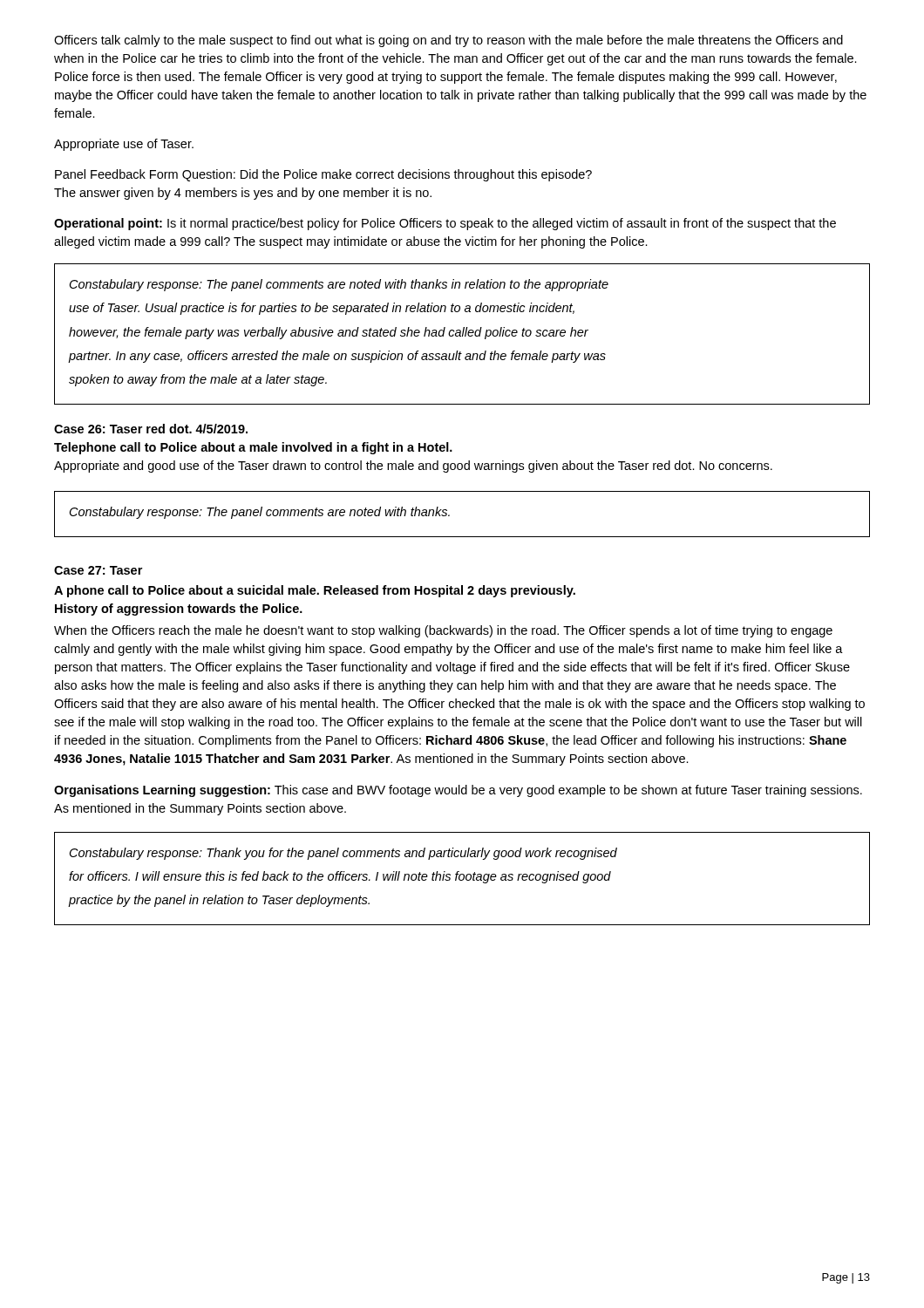924x1308 pixels.
Task: Locate the section header containing "Case 27: Taser"
Action: pyautogui.click(x=98, y=571)
